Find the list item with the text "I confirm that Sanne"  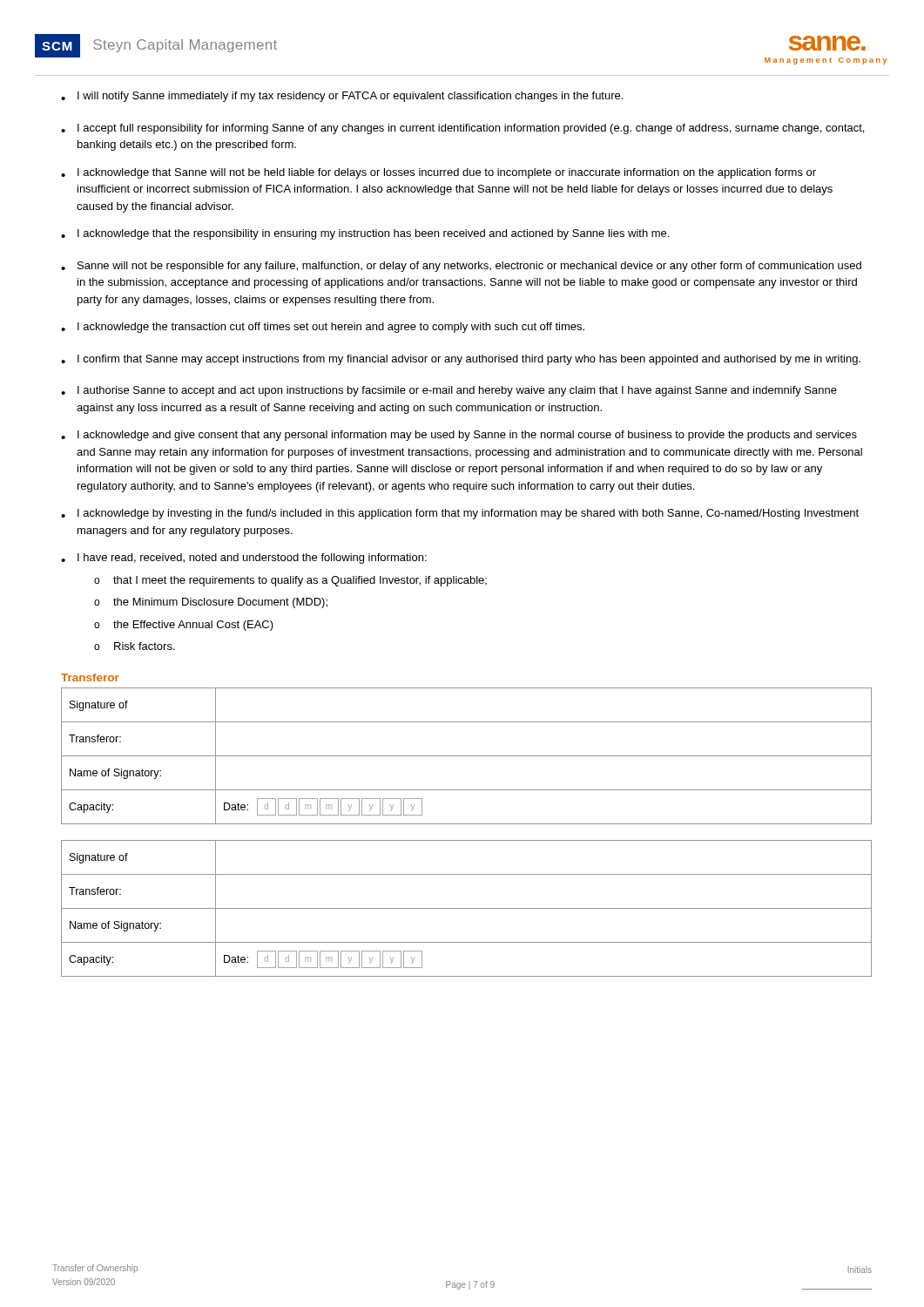(x=466, y=361)
